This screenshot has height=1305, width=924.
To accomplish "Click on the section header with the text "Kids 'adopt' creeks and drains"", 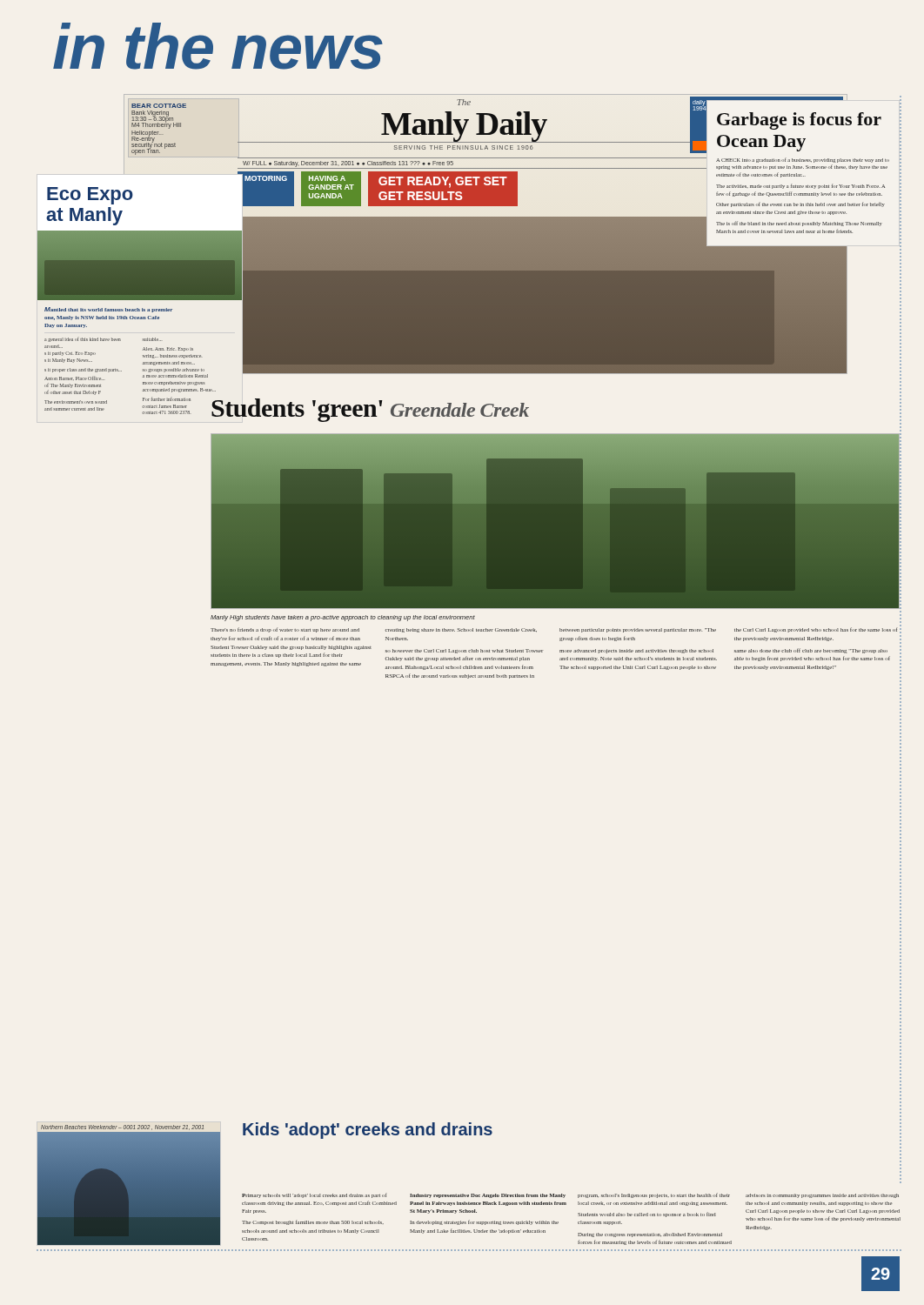I will pyautogui.click(x=366, y=1131).
